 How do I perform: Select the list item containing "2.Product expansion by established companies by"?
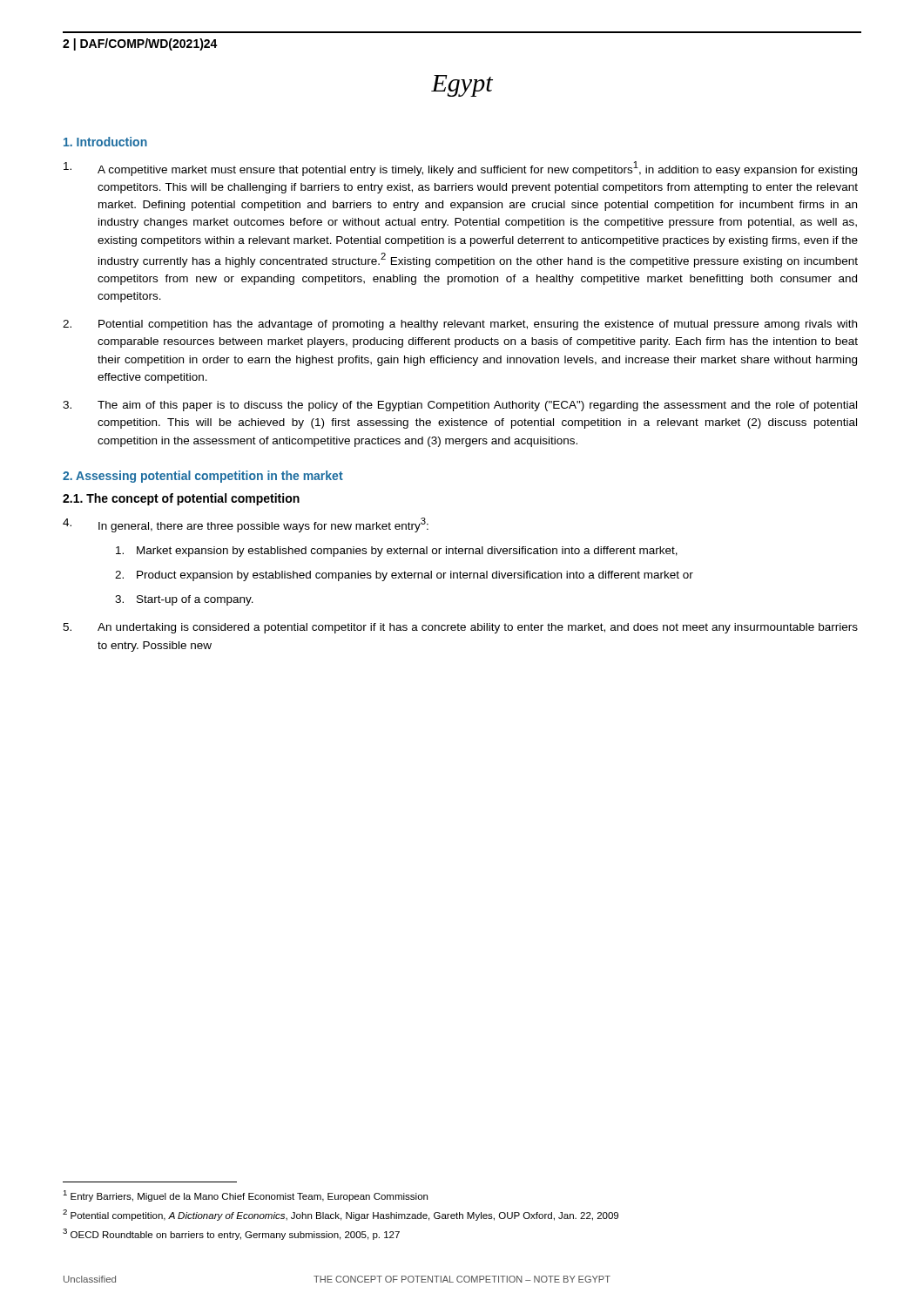pyautogui.click(x=486, y=575)
